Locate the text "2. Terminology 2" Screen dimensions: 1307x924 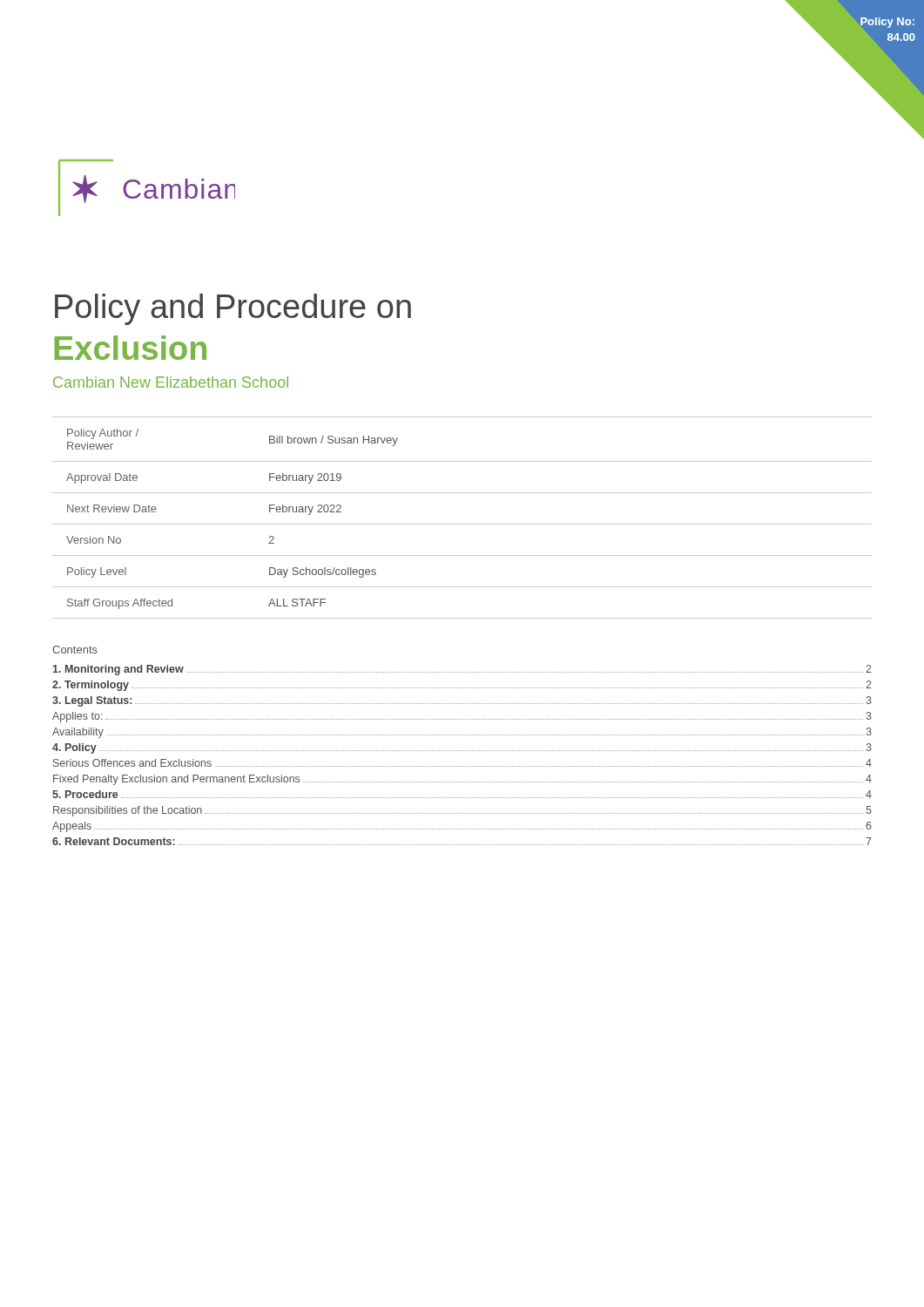(462, 685)
